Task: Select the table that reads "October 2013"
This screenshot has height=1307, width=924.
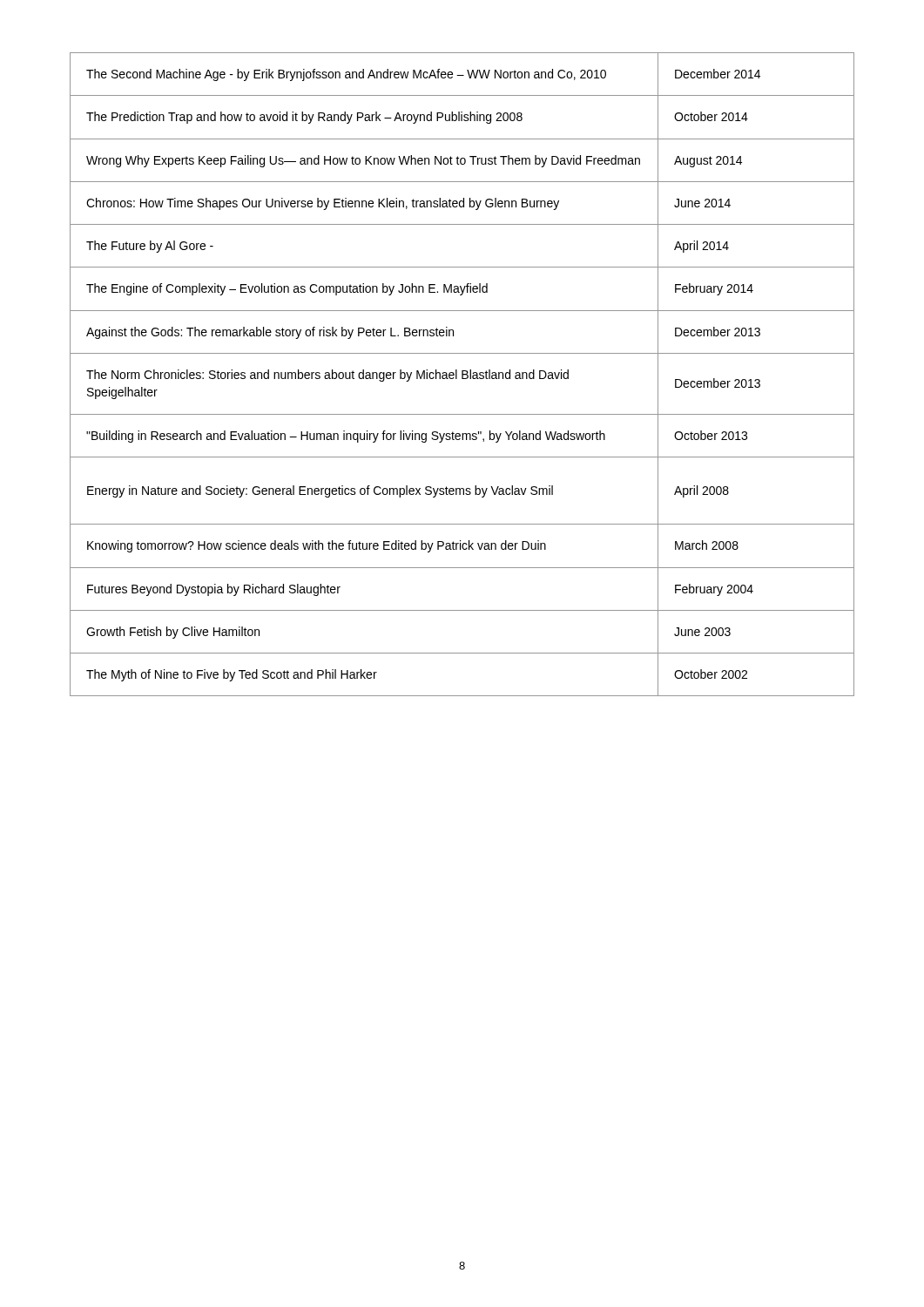Action: 462,374
